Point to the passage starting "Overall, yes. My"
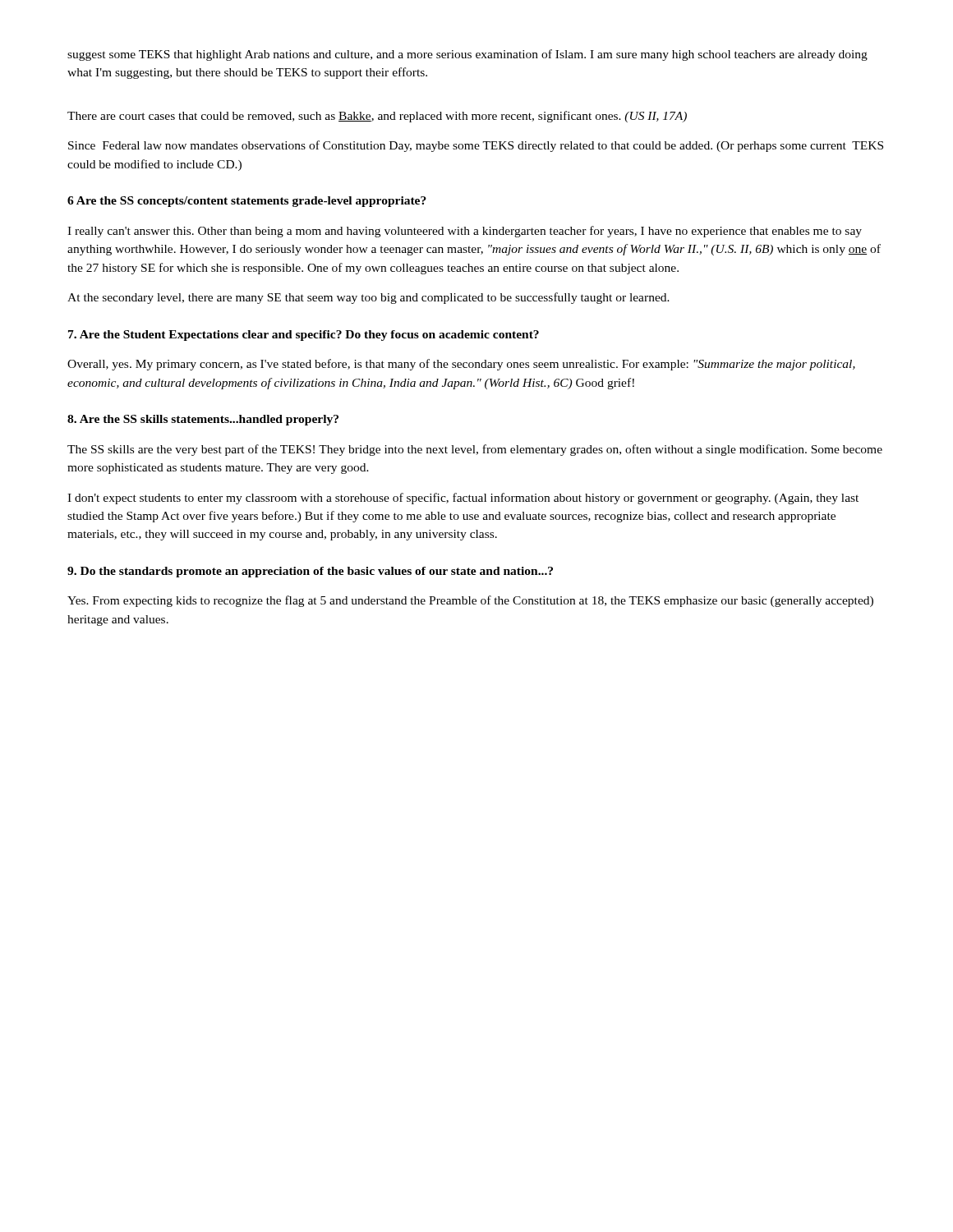Screen dimensions: 1232x953 461,373
